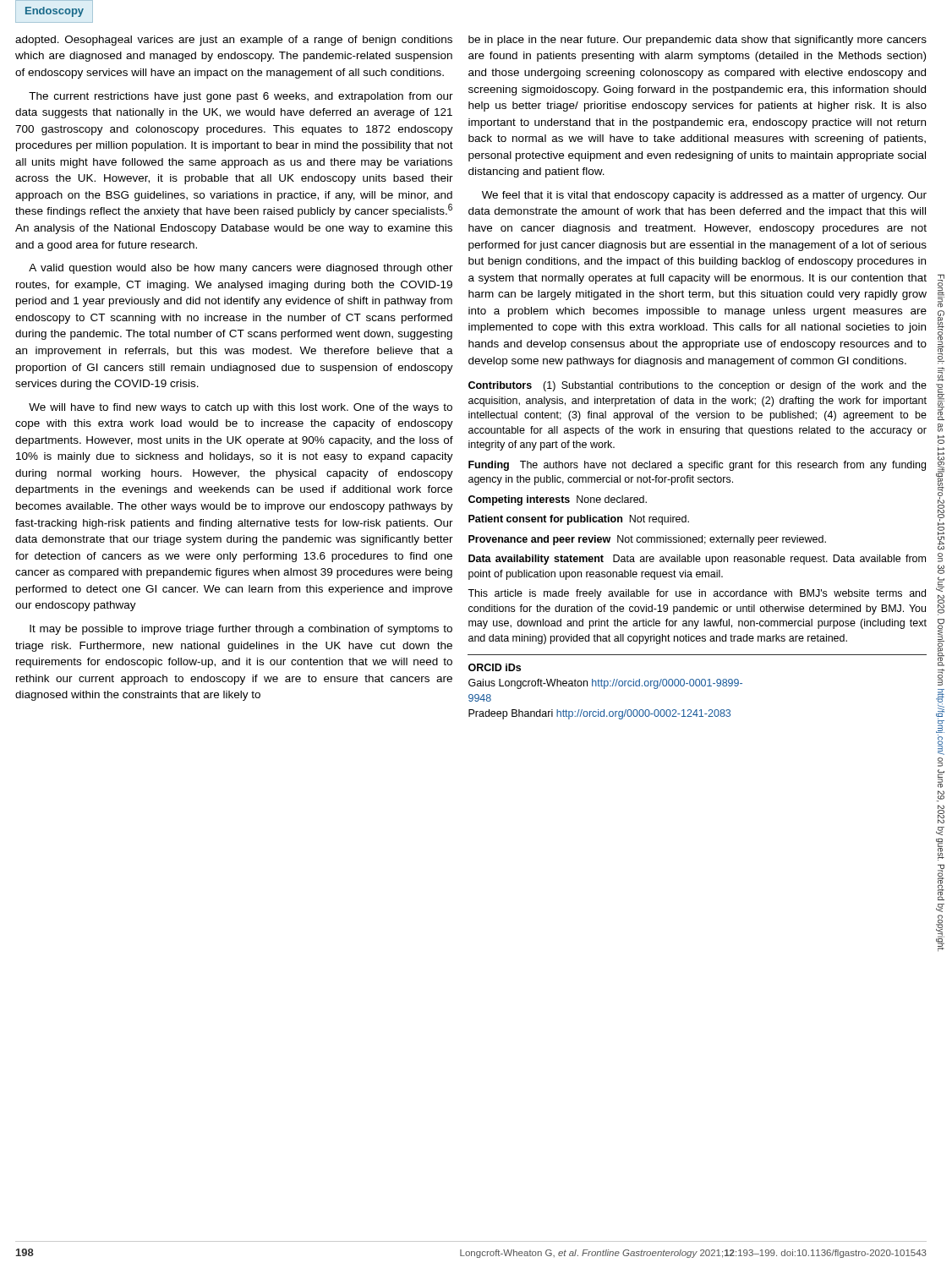Point to the block beginning "Contributors (1) Substantial"
Image resolution: width=952 pixels, height=1268 pixels.
point(697,415)
